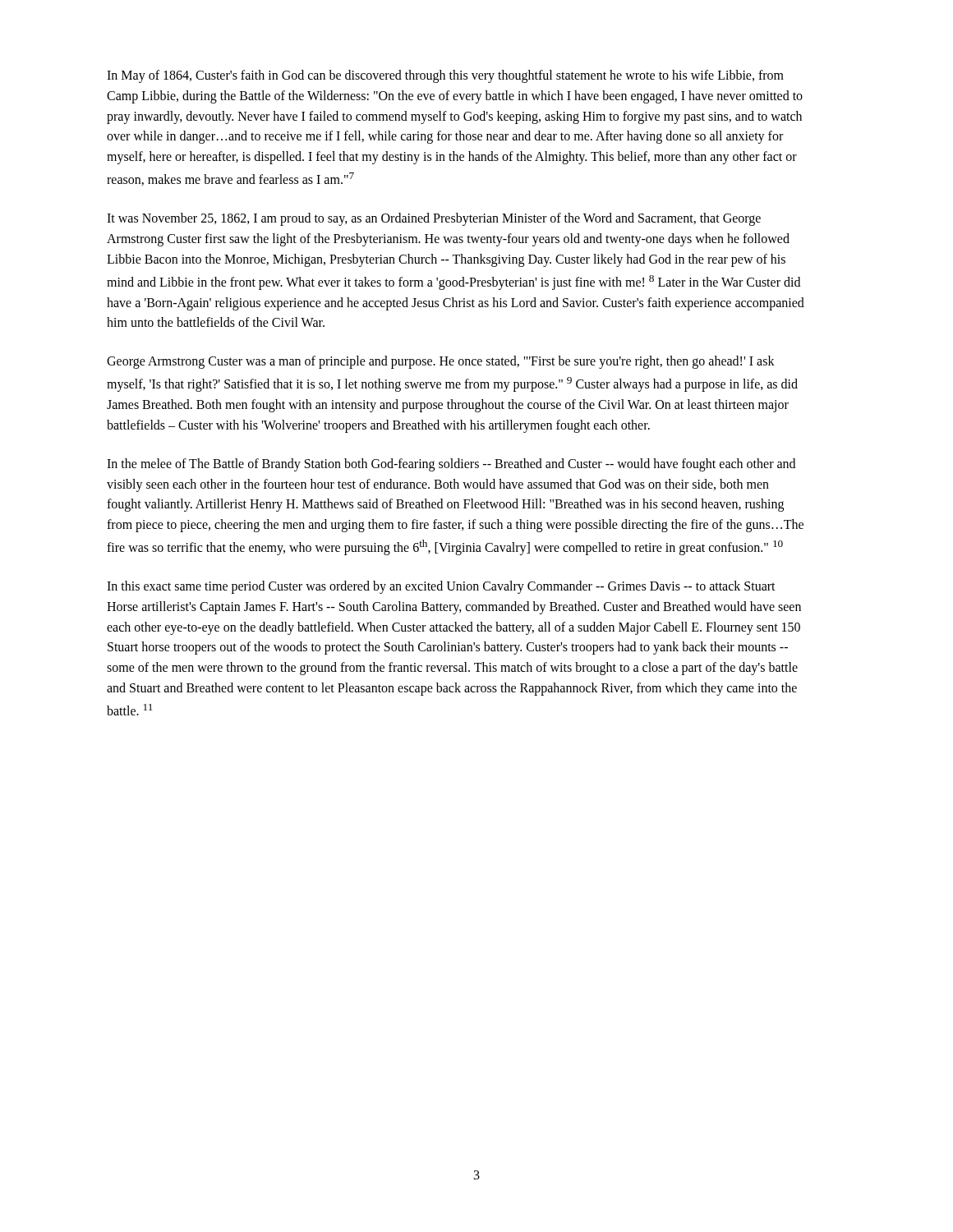Navigate to the element starting "It was November 25, 1862, I am proud"
The height and width of the screenshot is (1232, 953).
(455, 270)
